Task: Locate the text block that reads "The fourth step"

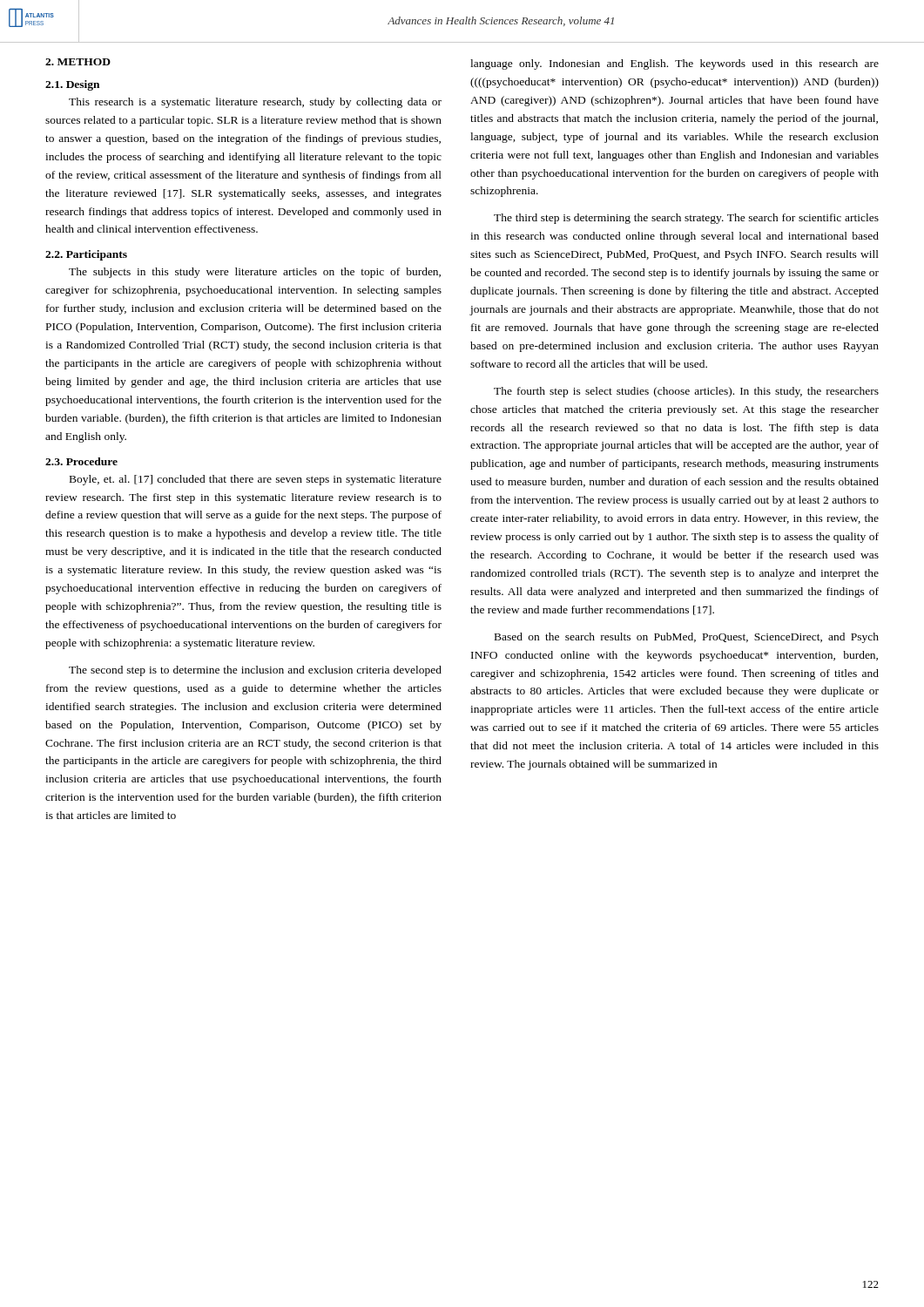Action: tap(675, 501)
